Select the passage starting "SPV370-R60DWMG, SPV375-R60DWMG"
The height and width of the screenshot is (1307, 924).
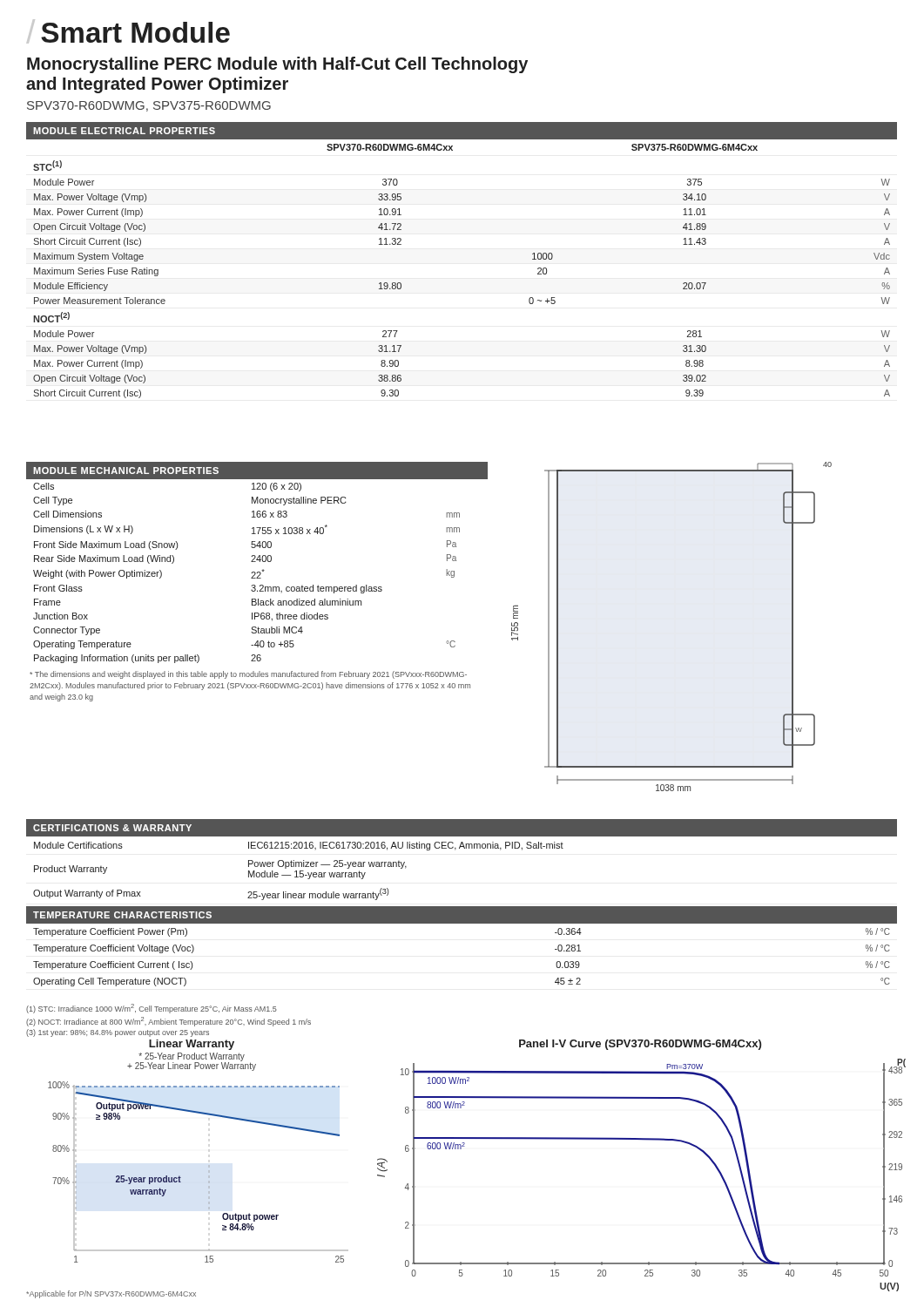(149, 105)
